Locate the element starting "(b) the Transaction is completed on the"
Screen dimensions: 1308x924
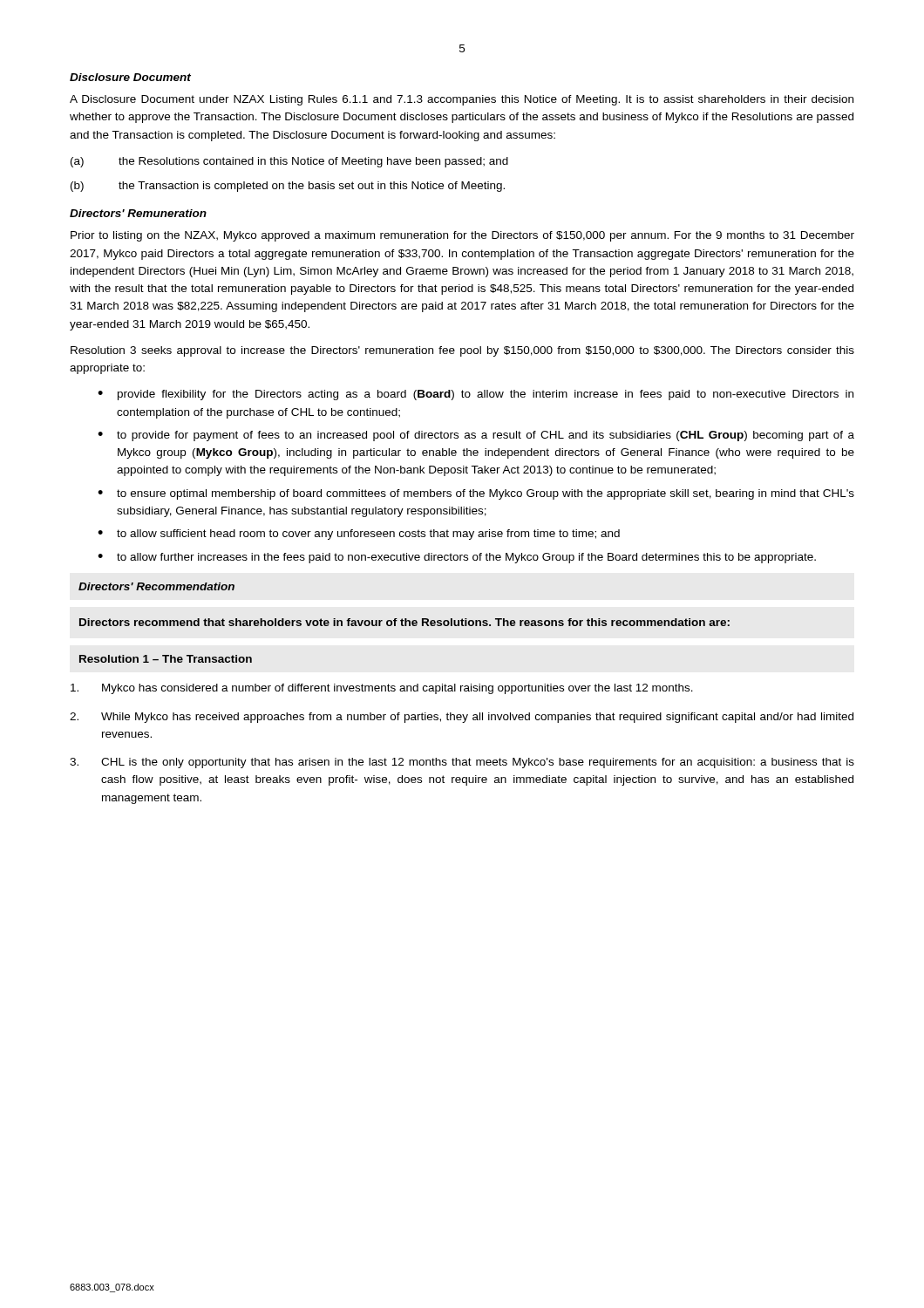tap(462, 186)
